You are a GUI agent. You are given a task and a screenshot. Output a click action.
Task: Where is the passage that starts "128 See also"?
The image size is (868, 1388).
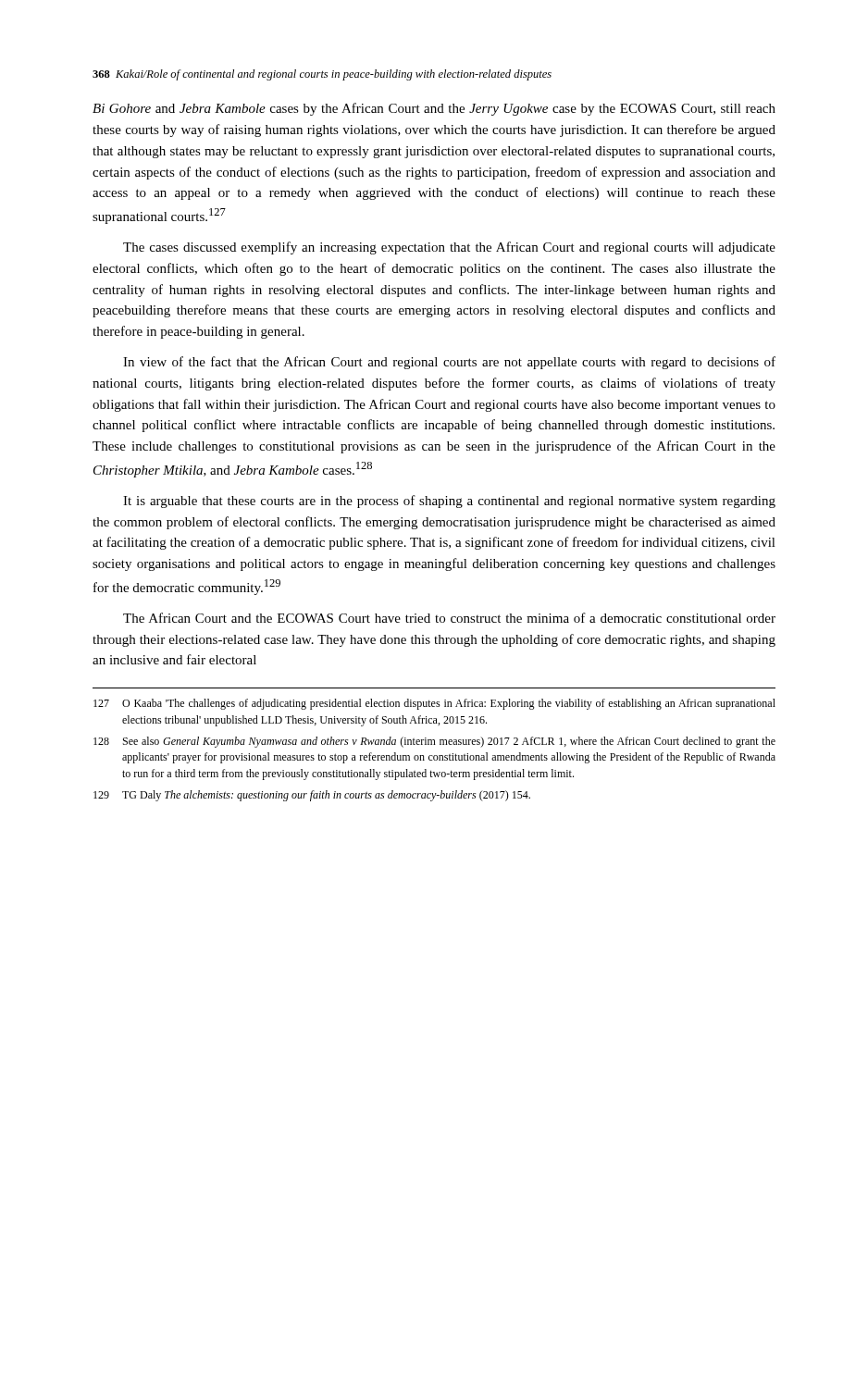434,758
